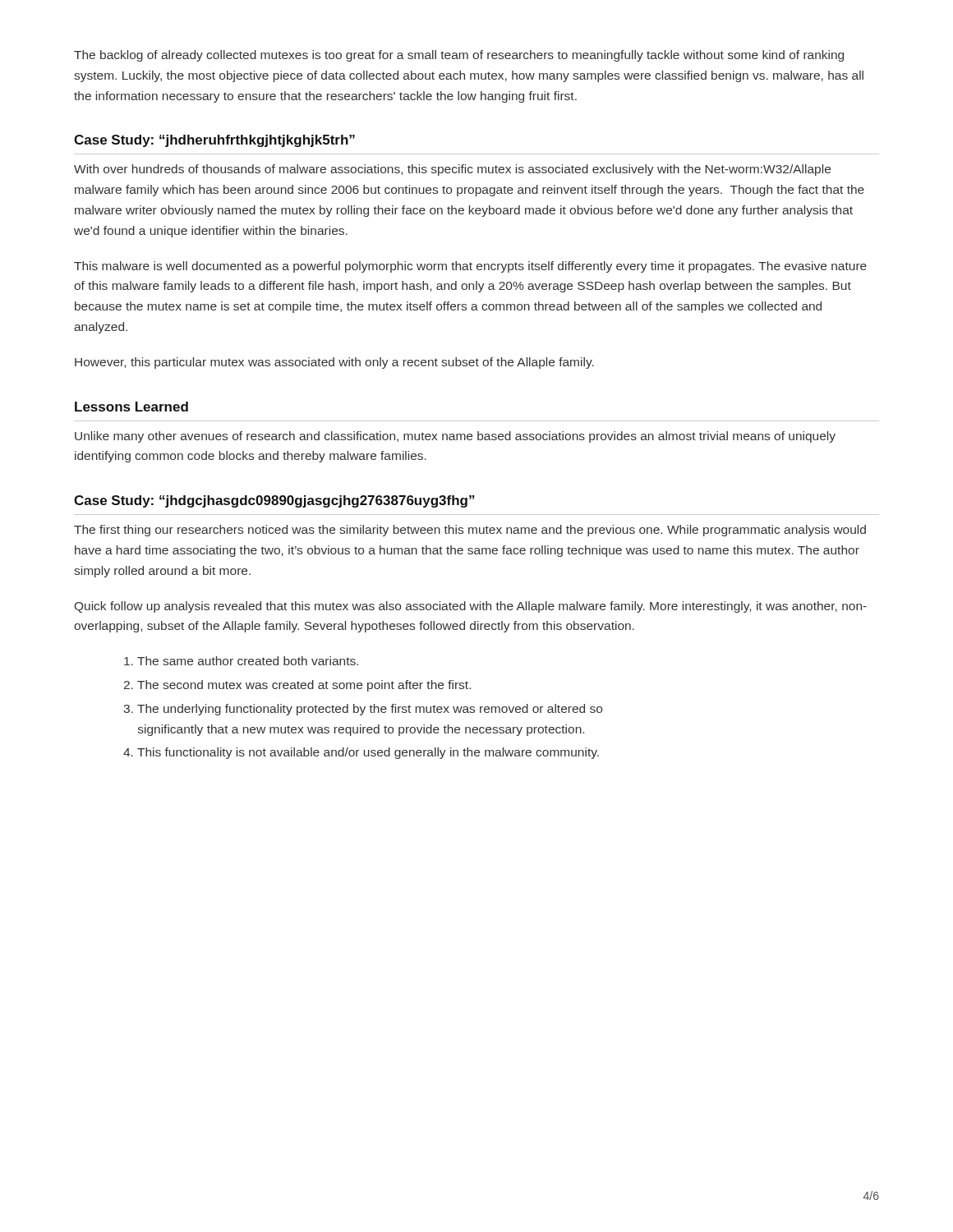Find the element starting "Unlike many other avenues of research"

click(x=455, y=446)
